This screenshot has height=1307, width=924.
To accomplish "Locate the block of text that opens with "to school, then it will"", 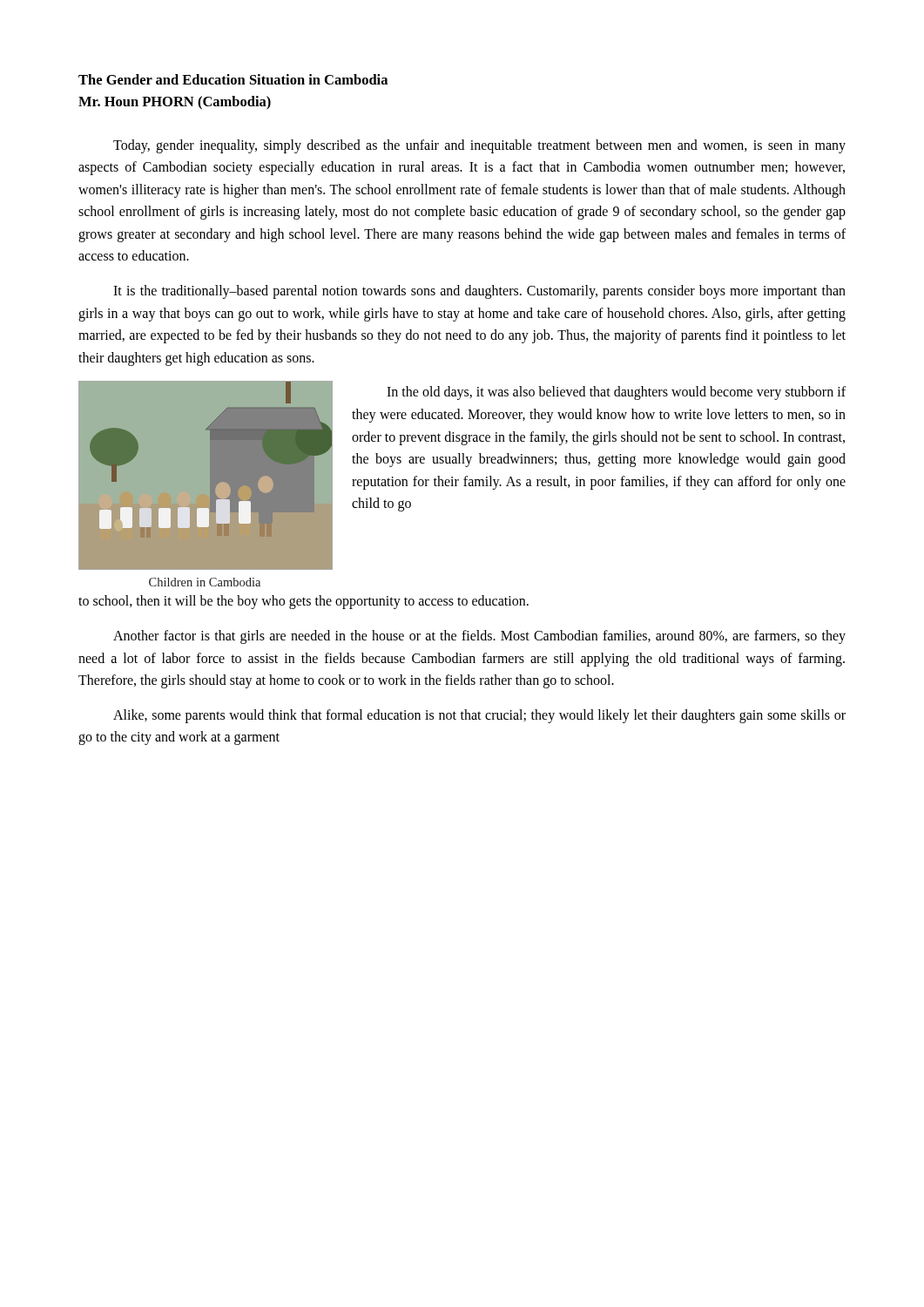I will pyautogui.click(x=304, y=601).
